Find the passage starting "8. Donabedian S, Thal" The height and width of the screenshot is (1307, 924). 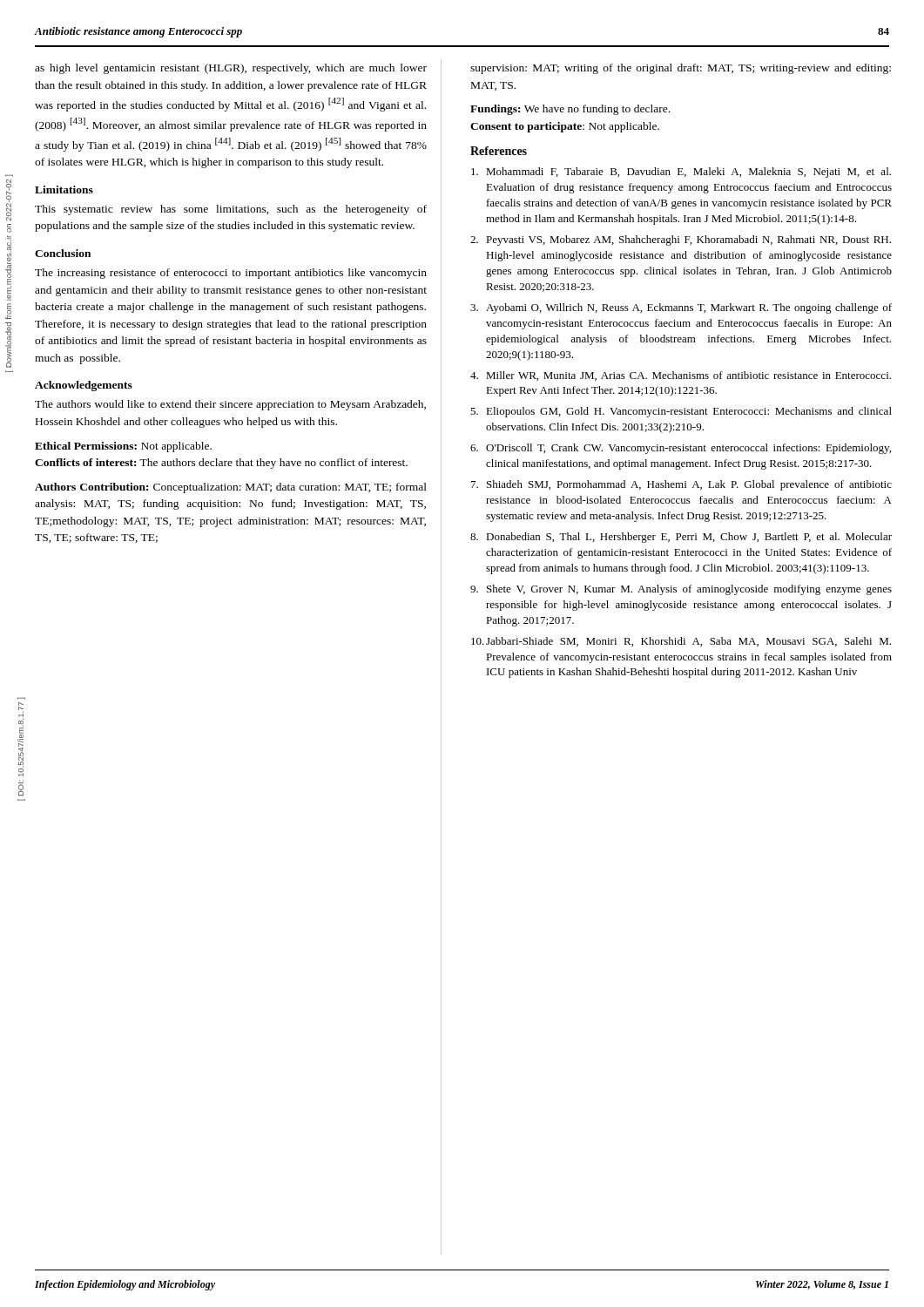(x=681, y=552)
